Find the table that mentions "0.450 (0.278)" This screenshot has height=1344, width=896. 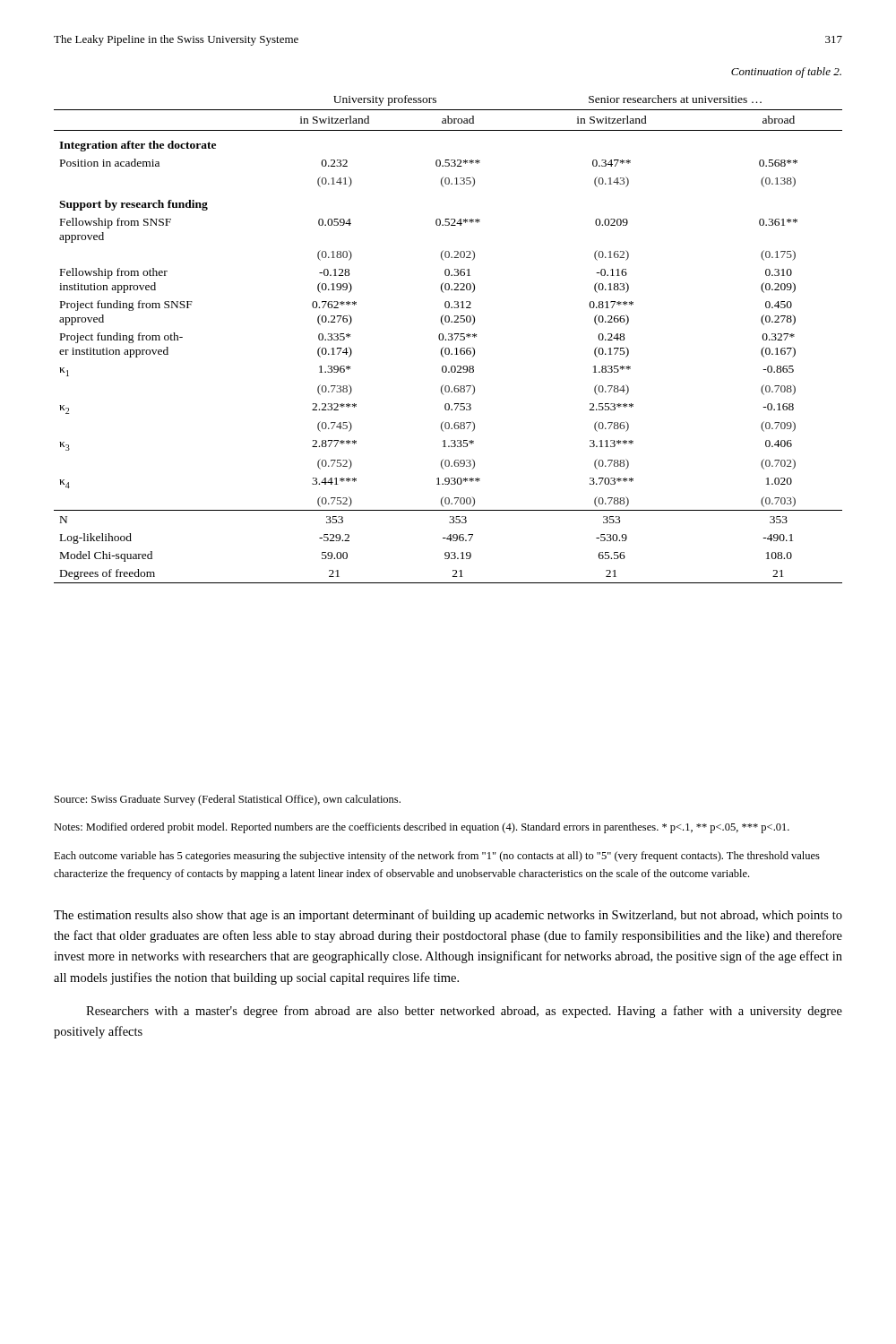point(448,336)
